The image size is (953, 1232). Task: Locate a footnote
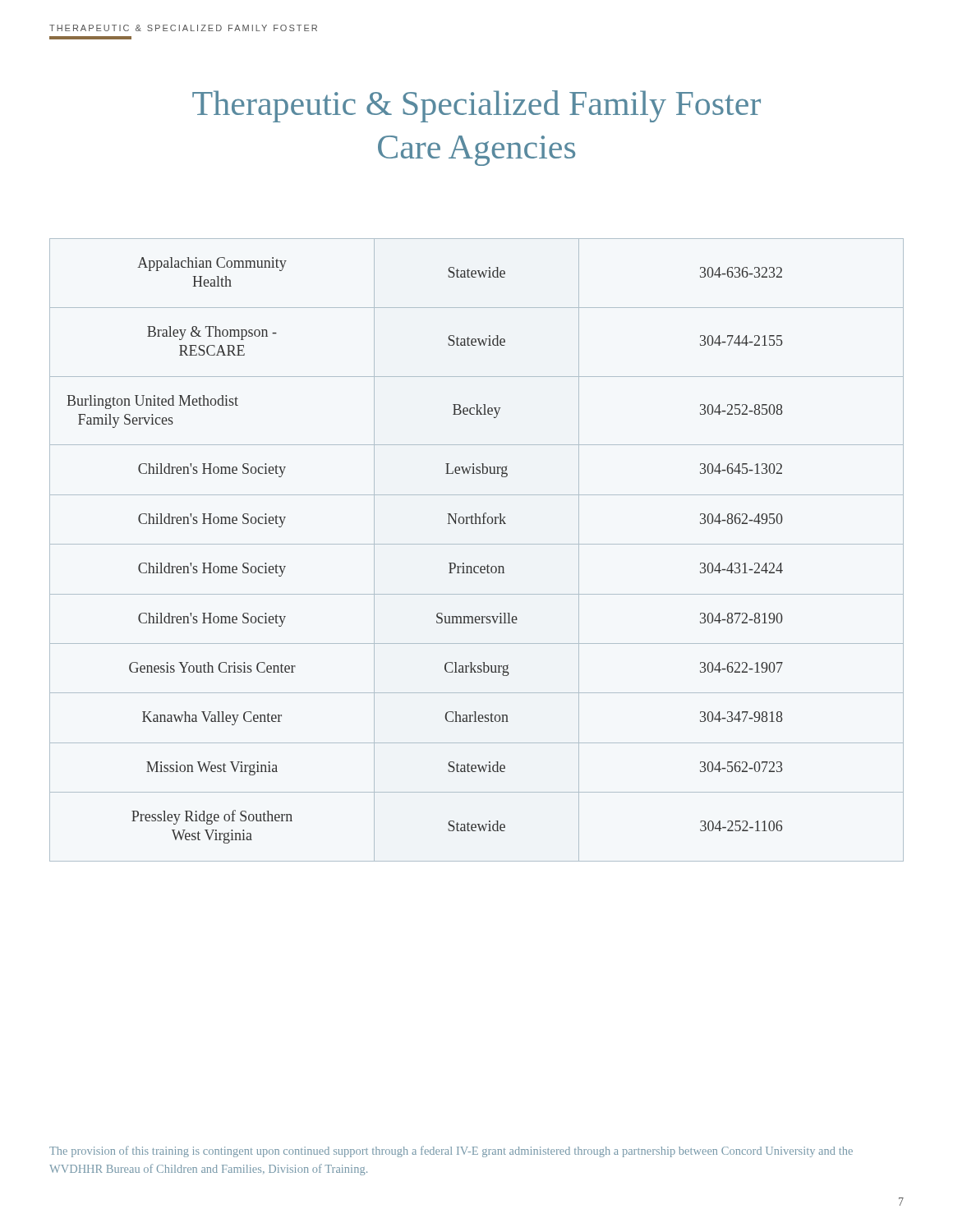click(x=476, y=1160)
